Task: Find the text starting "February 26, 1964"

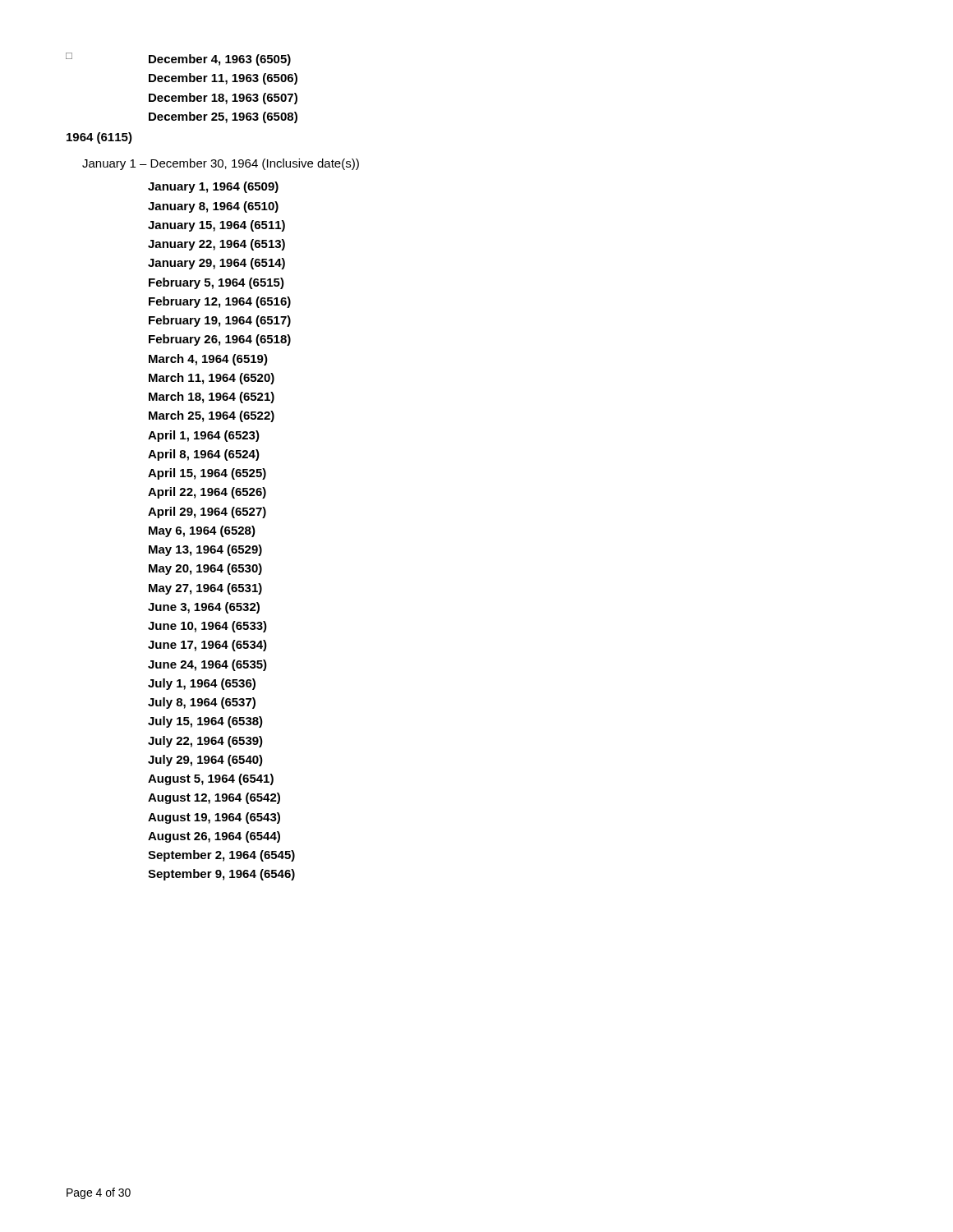Action: 219,339
